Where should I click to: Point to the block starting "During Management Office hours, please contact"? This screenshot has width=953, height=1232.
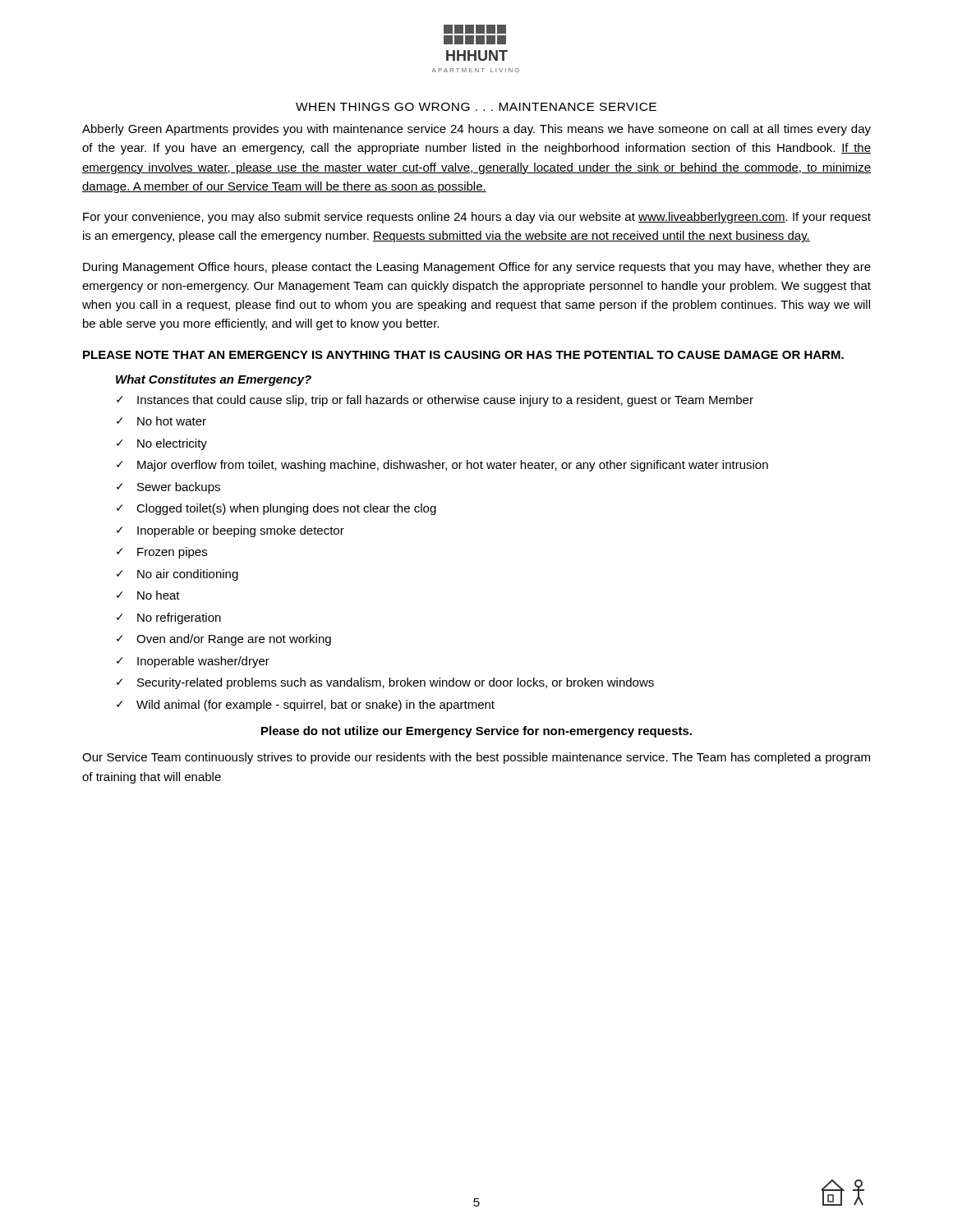pos(476,295)
